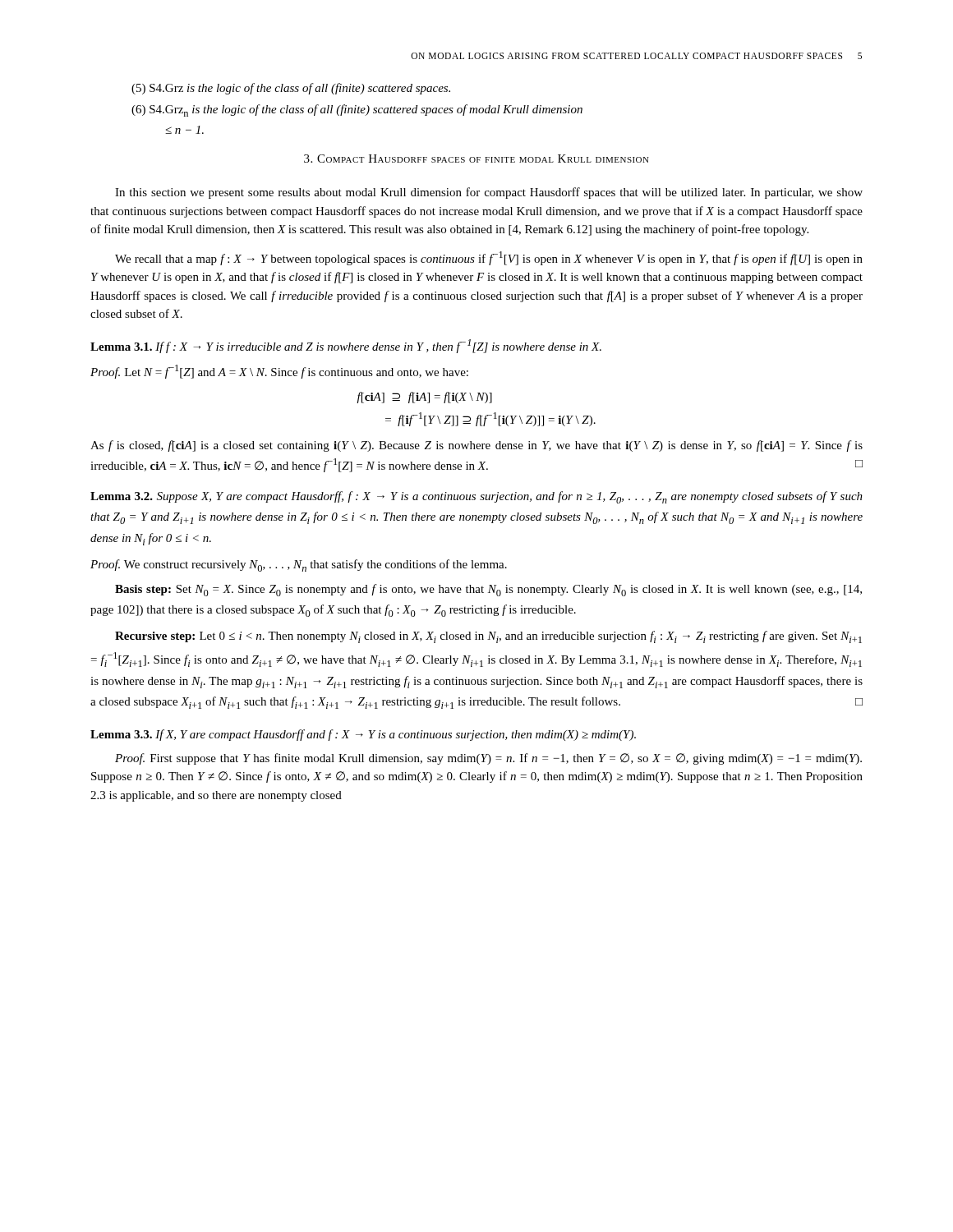Viewport: 953px width, 1232px height.
Task: Locate the passage starting "In this section we present"
Action: point(476,211)
